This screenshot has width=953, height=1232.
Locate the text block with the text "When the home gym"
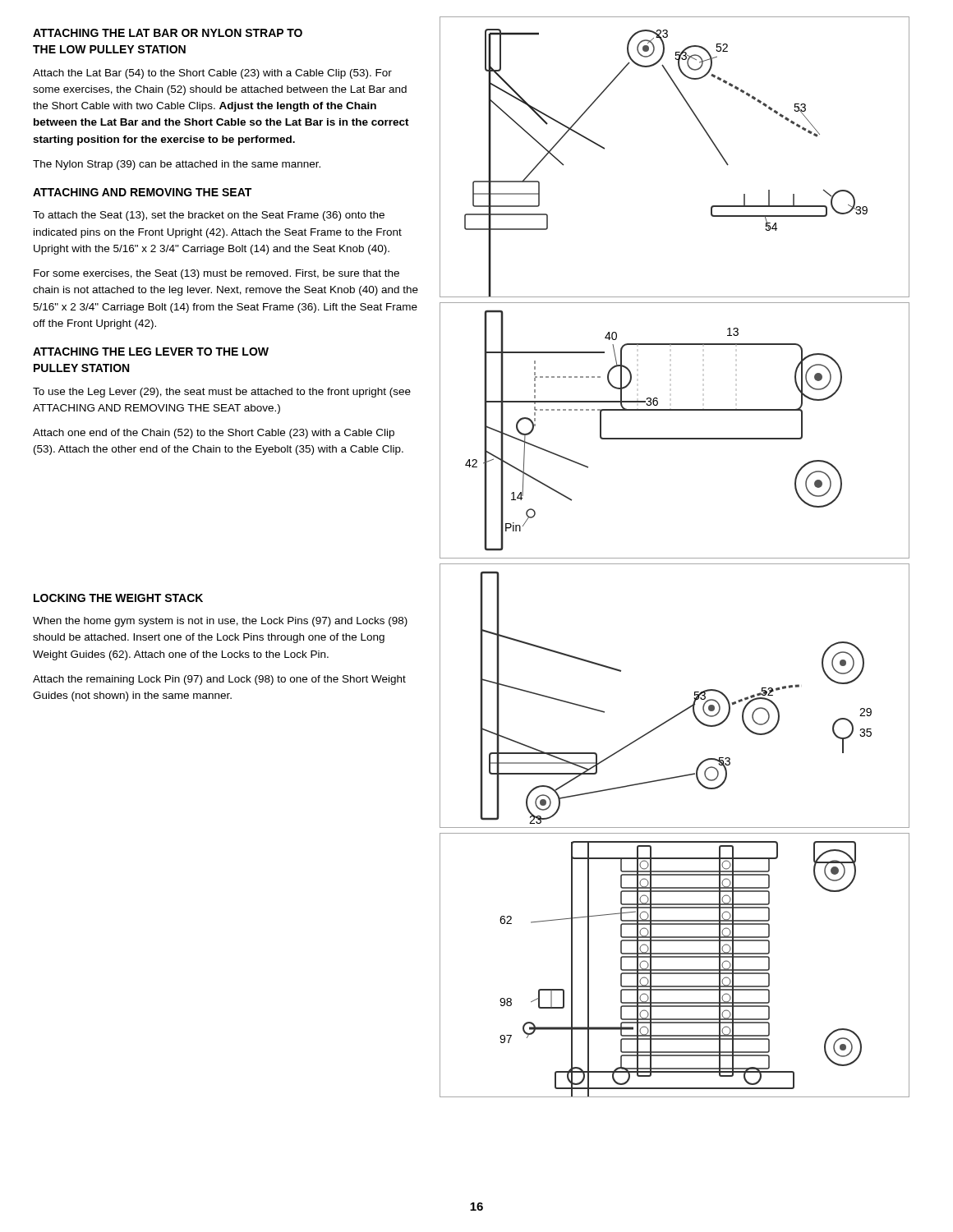click(x=220, y=637)
